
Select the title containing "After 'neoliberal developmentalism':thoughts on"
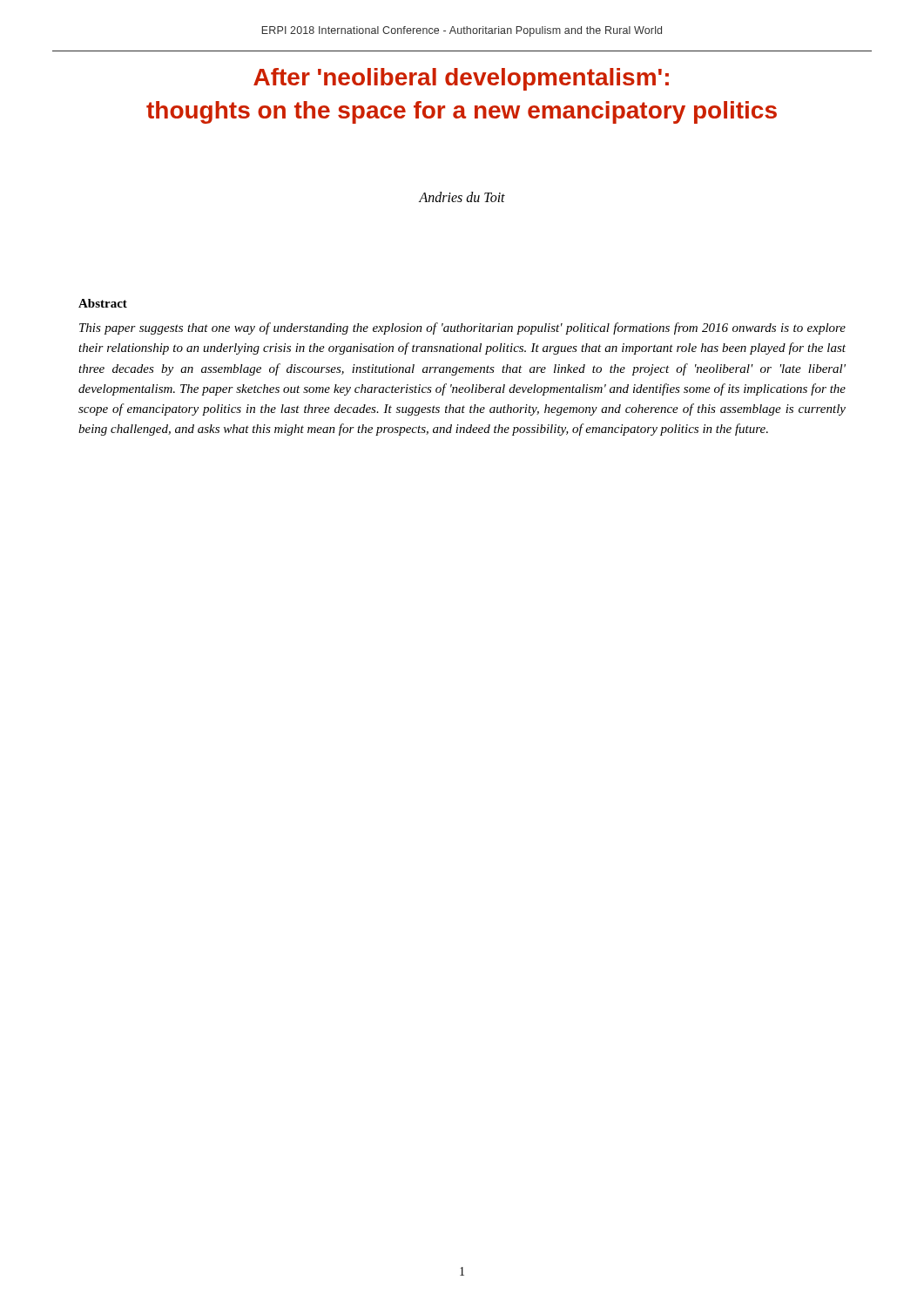coord(462,94)
